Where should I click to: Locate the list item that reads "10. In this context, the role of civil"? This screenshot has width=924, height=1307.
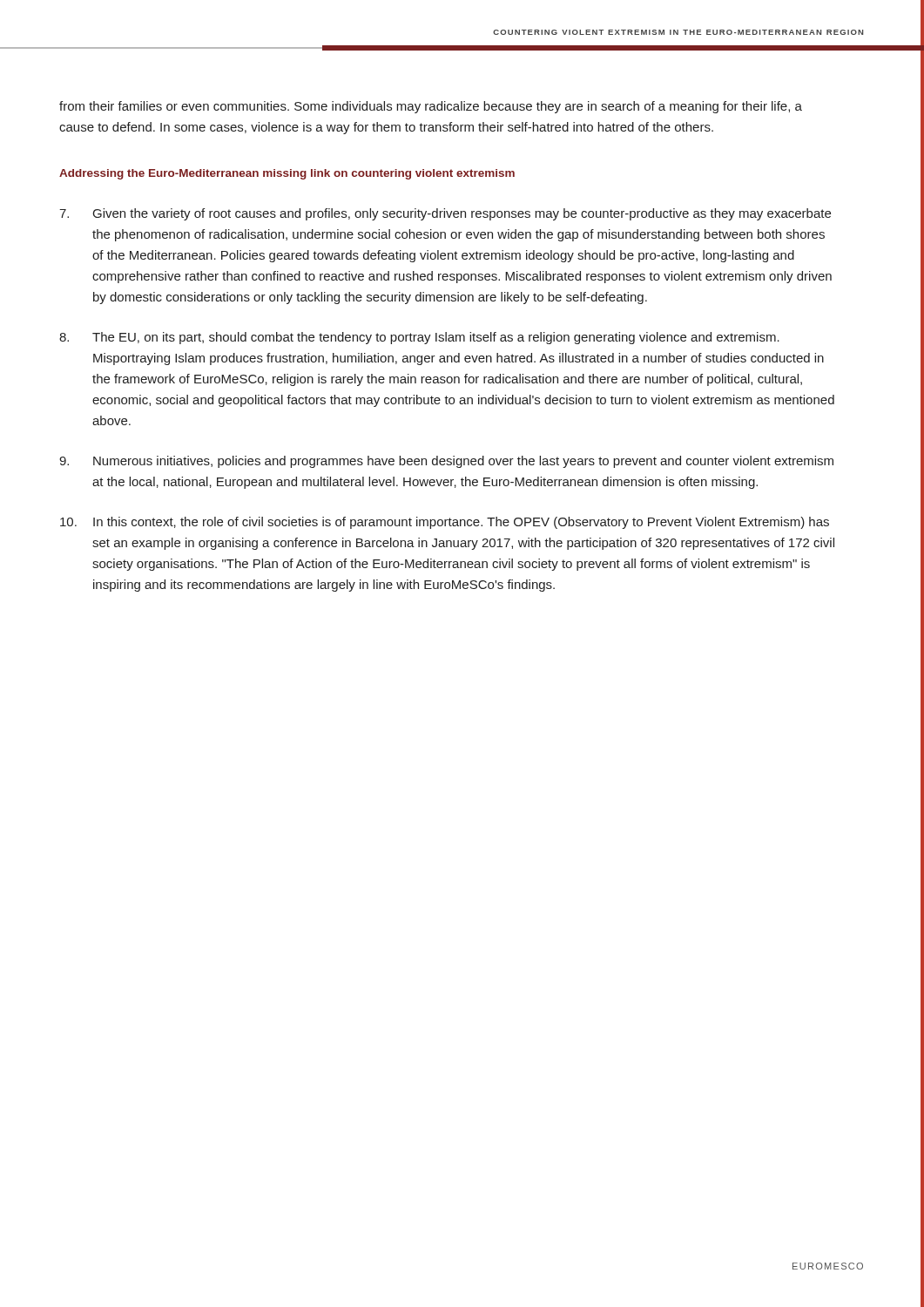pos(448,553)
